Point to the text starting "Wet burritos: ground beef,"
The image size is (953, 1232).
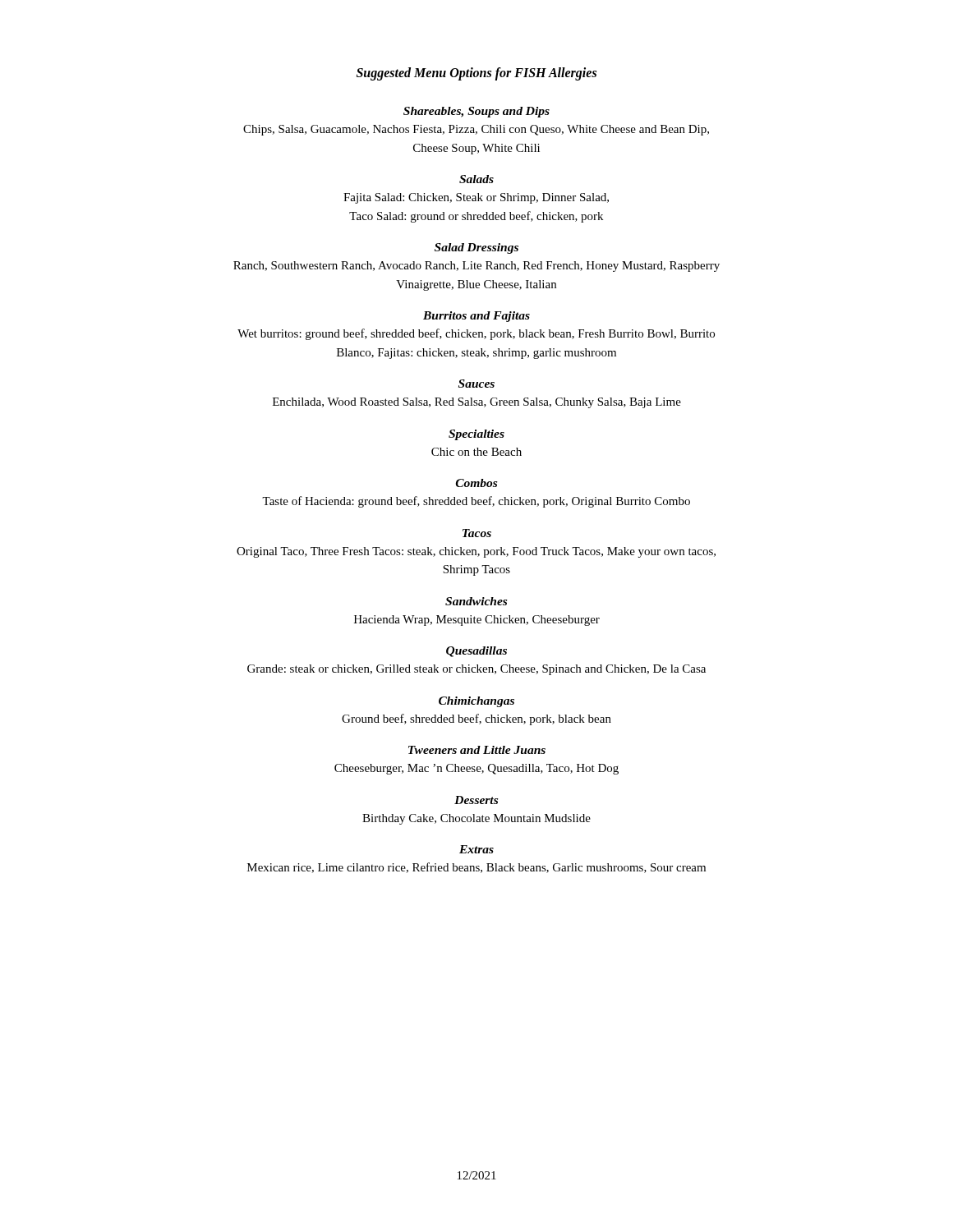(476, 343)
